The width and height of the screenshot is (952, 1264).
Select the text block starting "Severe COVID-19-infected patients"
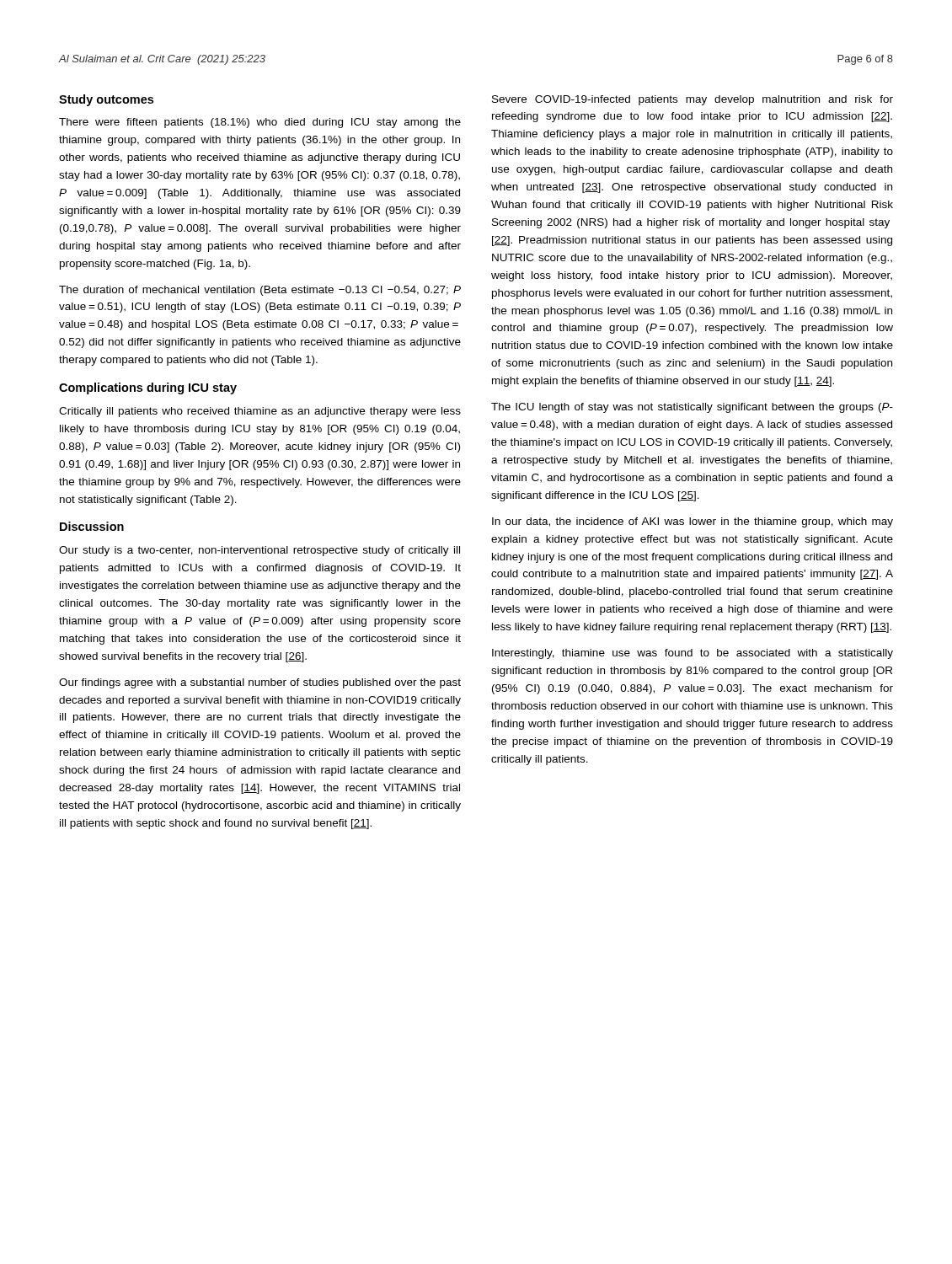(x=692, y=429)
